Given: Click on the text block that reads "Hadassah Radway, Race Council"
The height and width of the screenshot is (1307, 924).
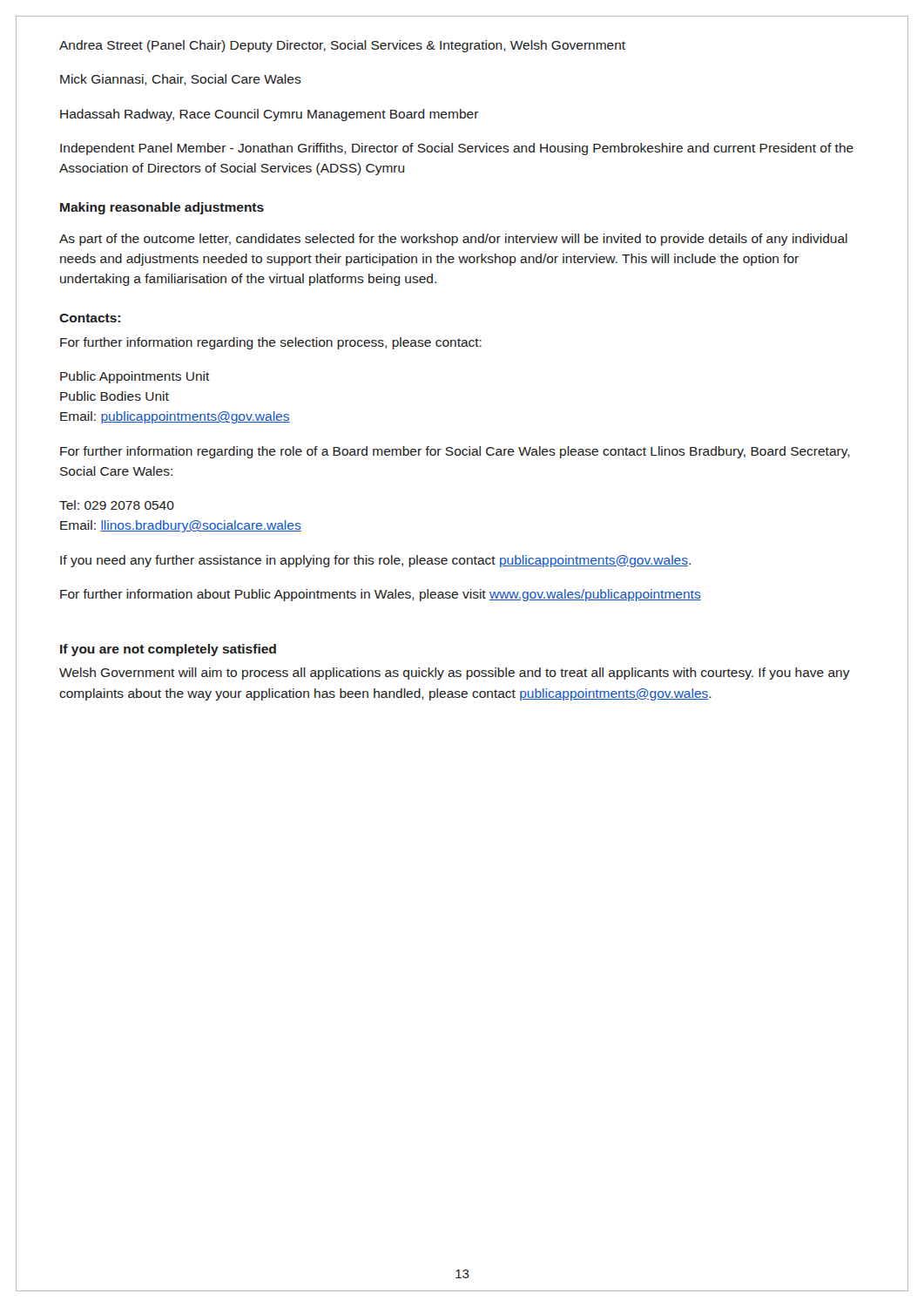Looking at the screenshot, I should click(x=269, y=113).
